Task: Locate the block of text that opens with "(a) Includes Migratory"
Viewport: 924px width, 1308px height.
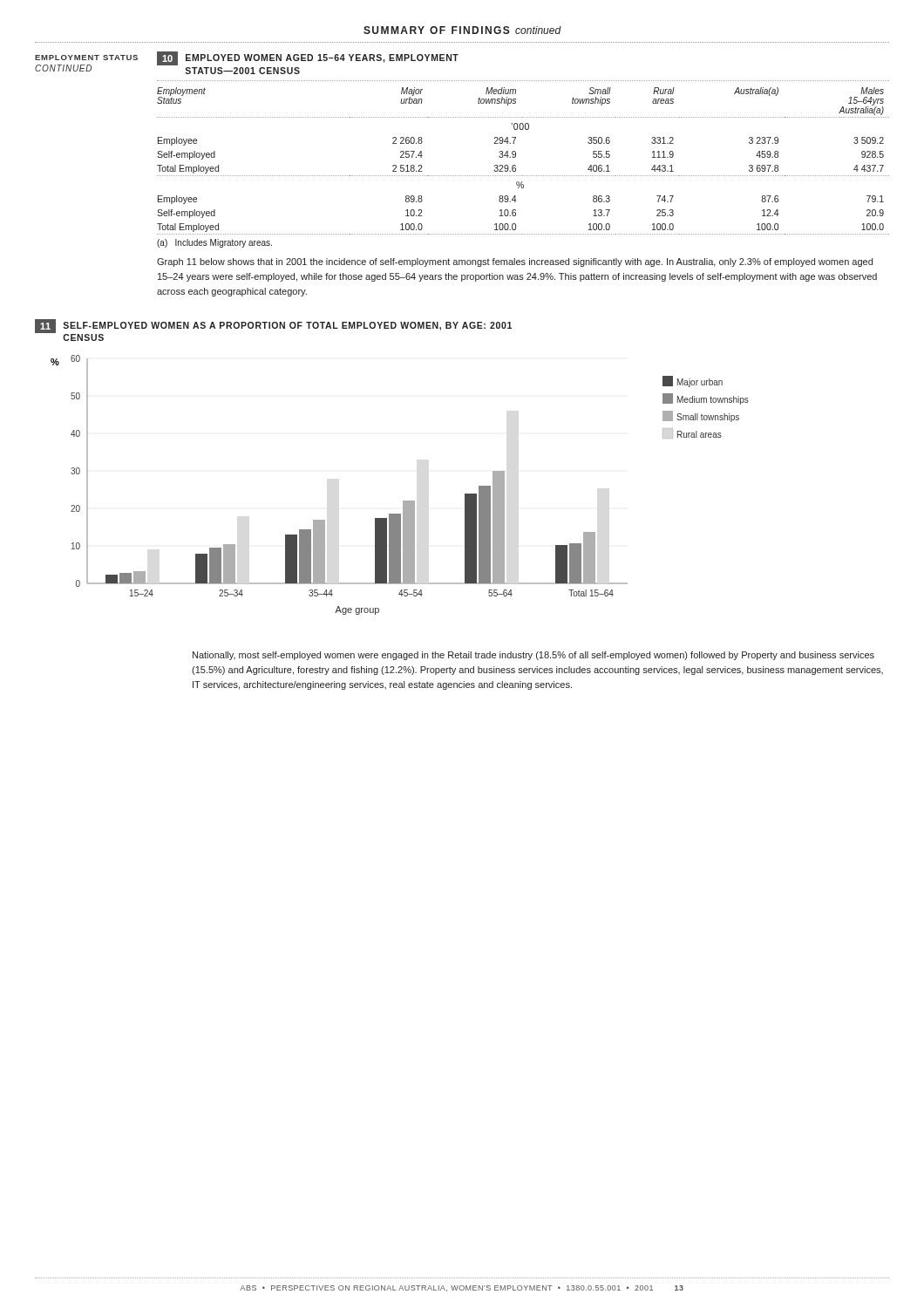Action: pos(215,243)
